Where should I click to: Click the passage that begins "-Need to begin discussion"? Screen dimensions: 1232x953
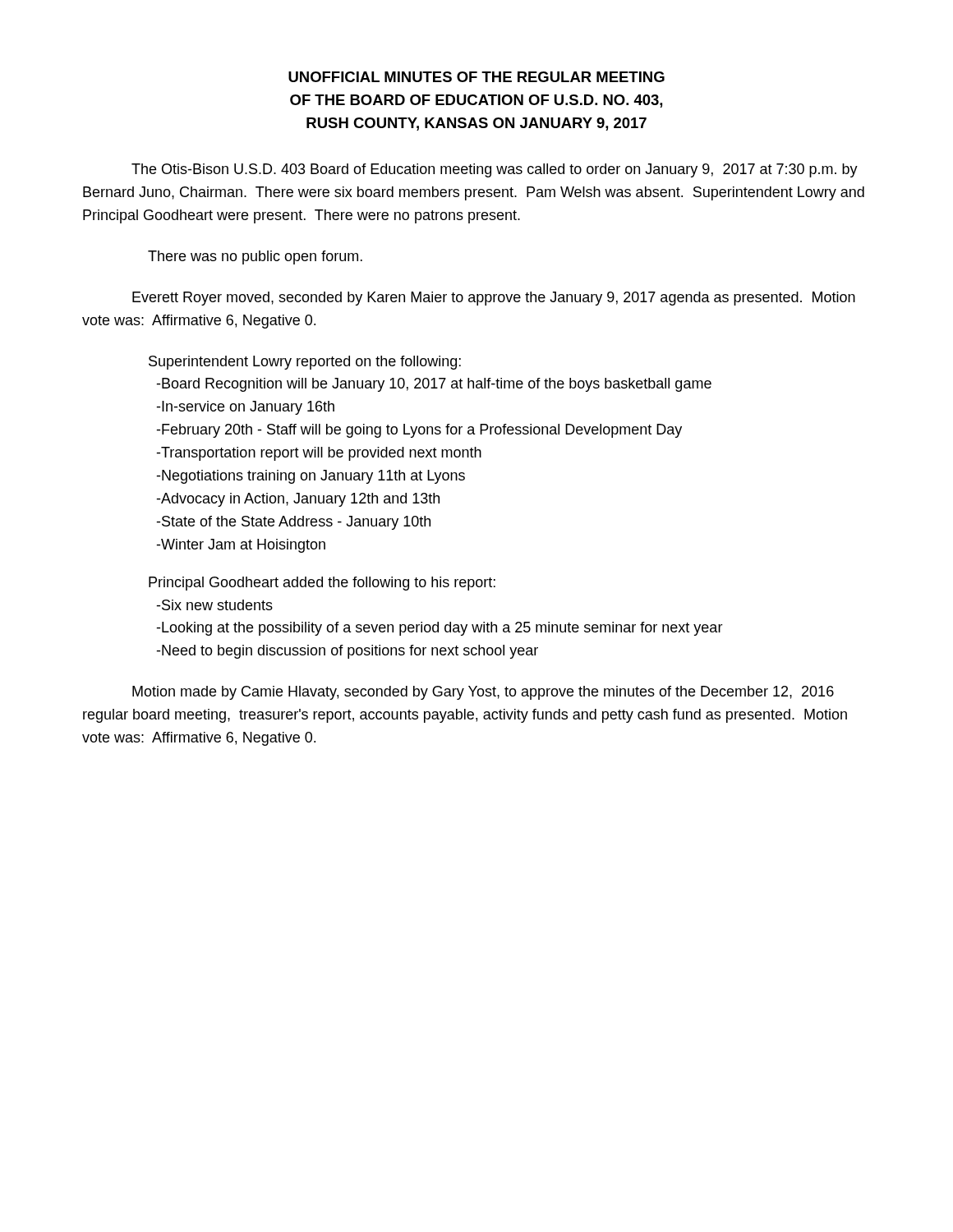tap(355, 651)
